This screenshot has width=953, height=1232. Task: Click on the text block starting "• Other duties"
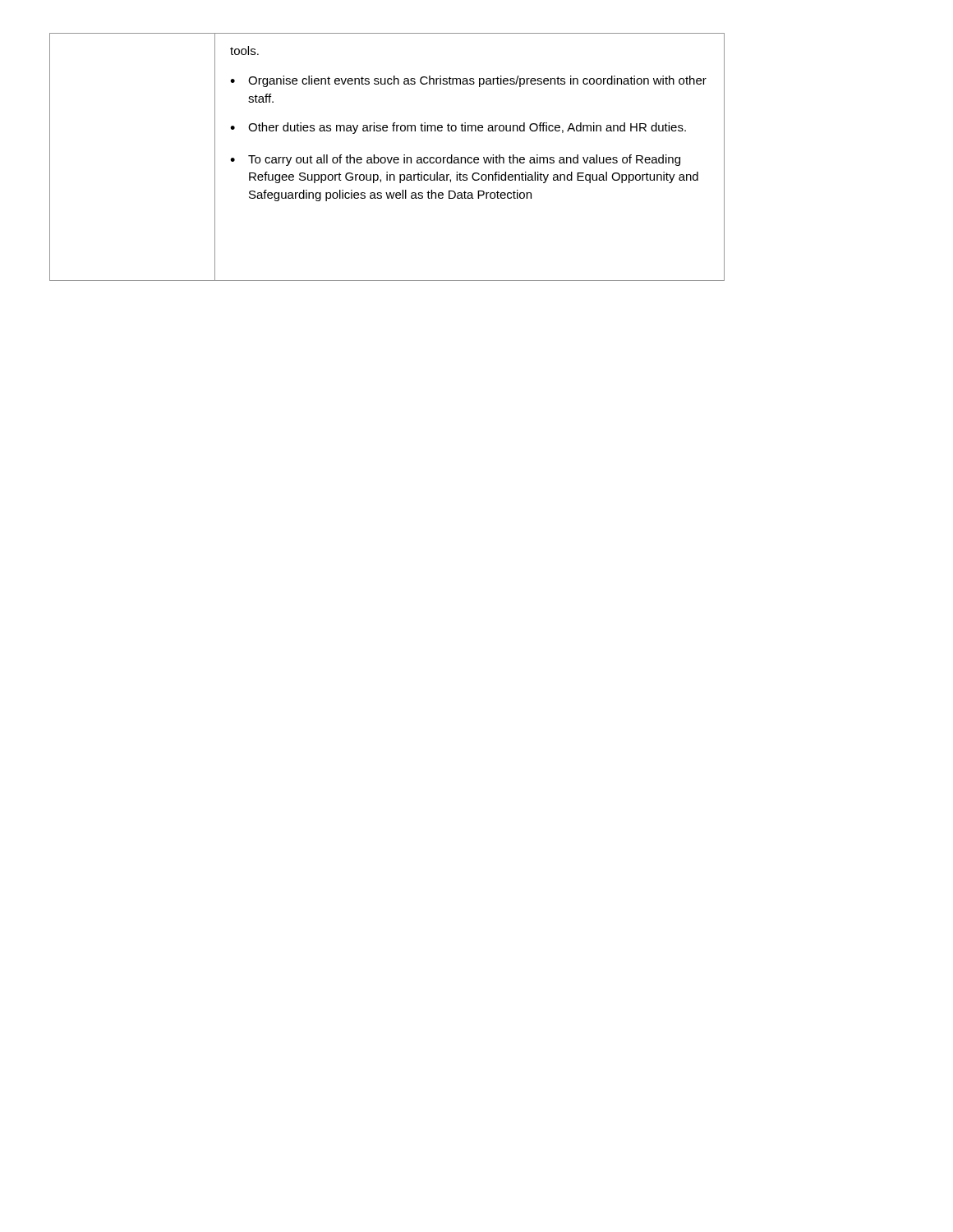(x=470, y=128)
